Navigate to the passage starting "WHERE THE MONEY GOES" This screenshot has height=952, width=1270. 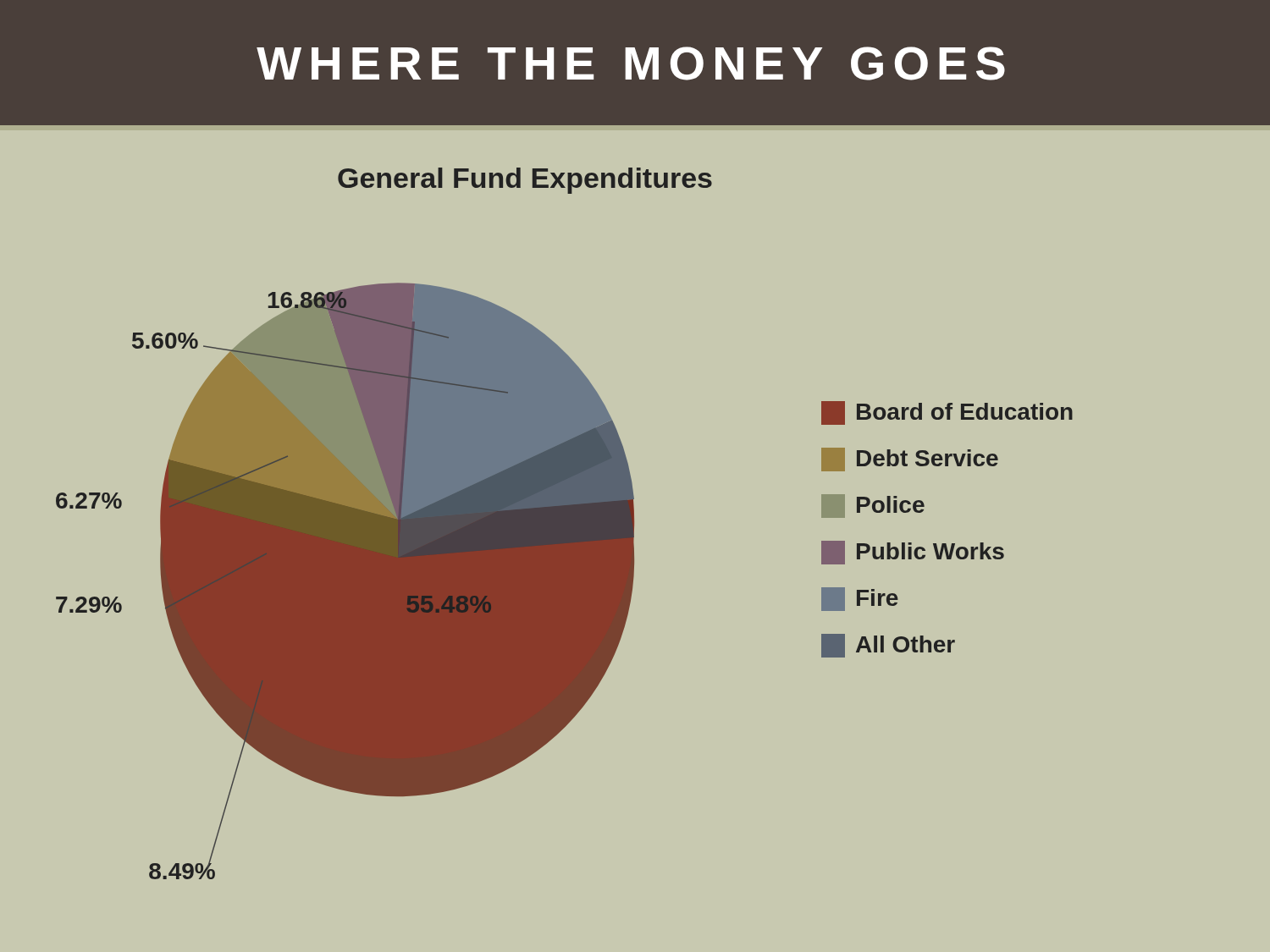[635, 63]
